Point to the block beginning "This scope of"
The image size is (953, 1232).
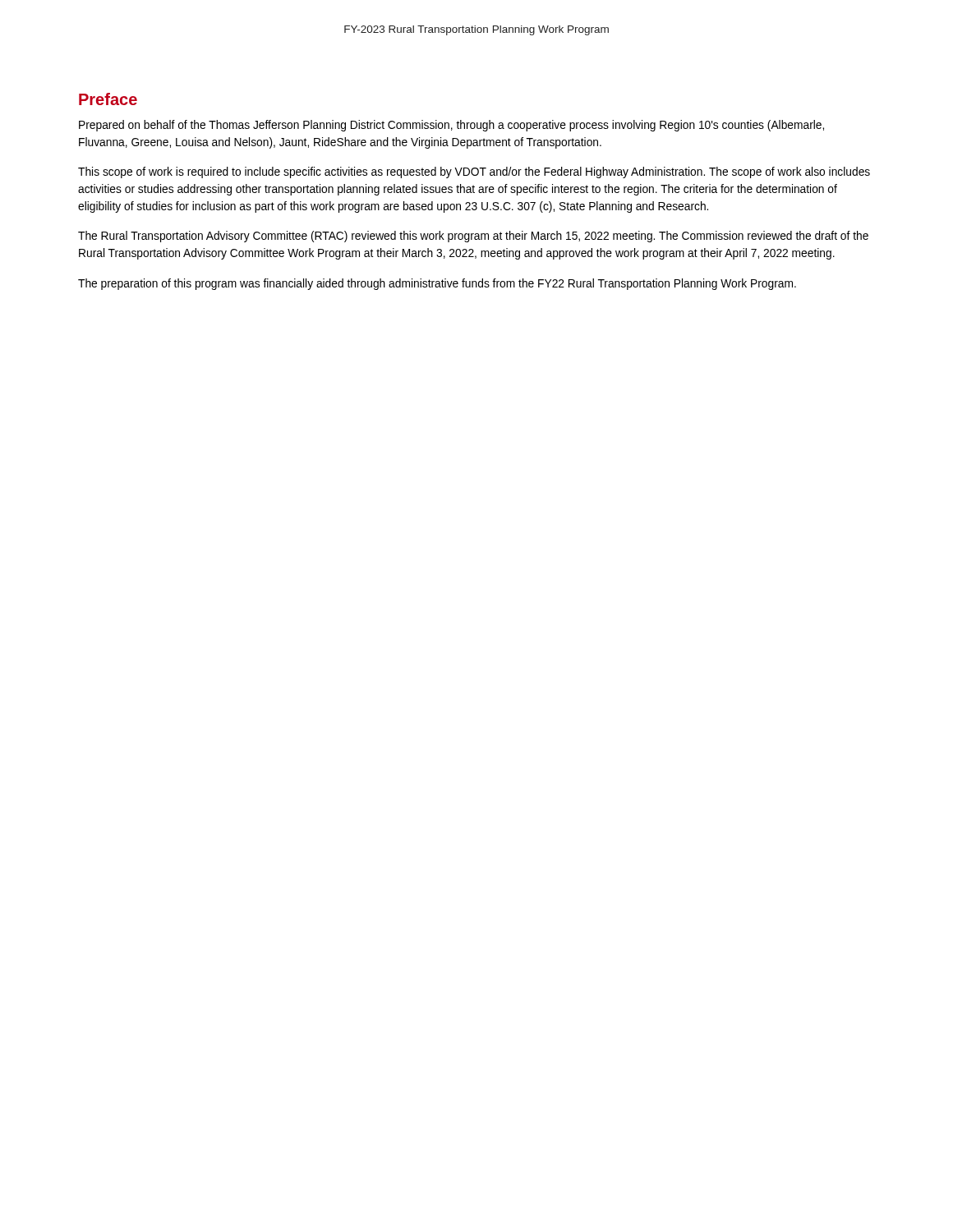[474, 189]
